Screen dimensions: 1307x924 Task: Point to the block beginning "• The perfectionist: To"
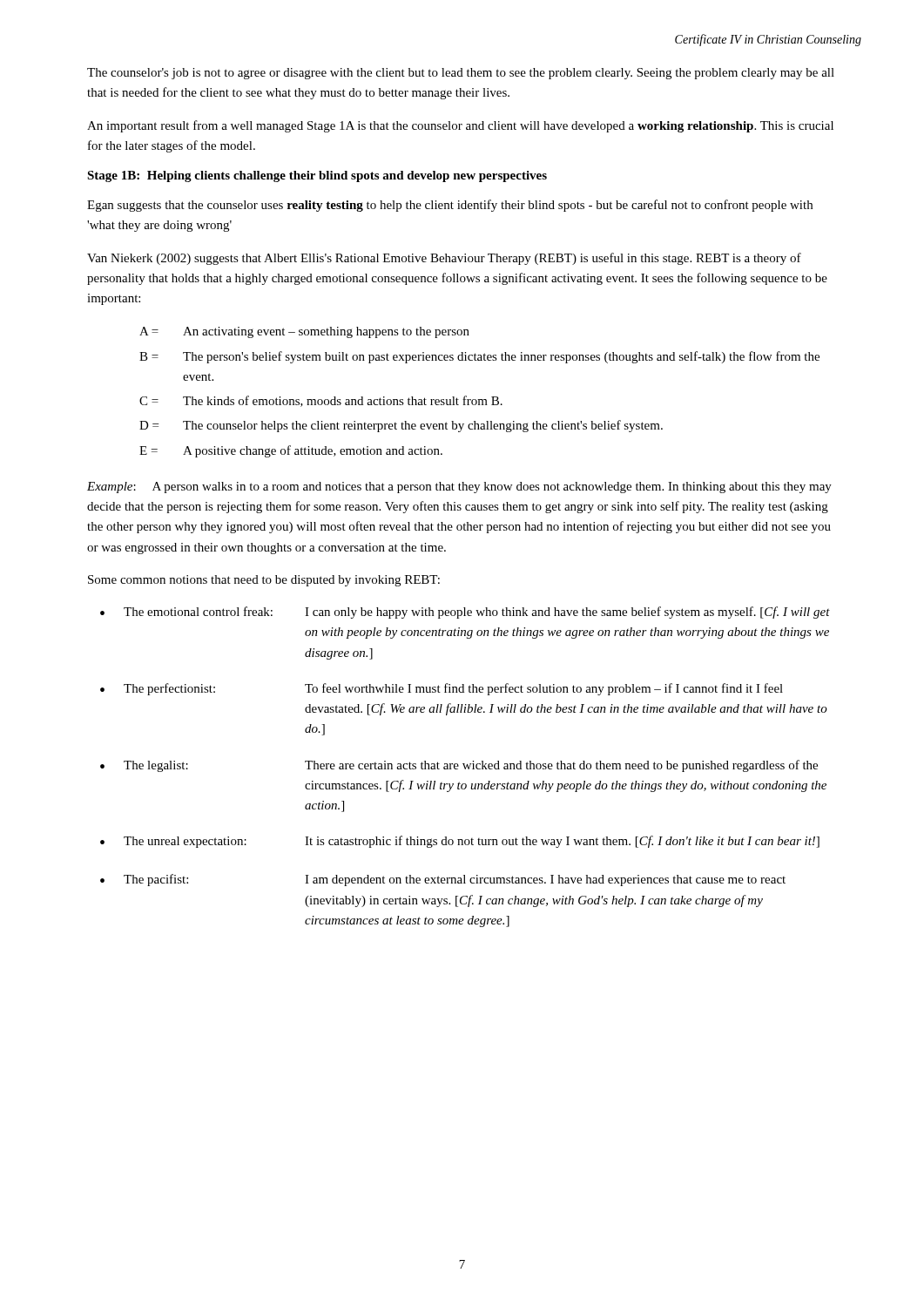462,709
